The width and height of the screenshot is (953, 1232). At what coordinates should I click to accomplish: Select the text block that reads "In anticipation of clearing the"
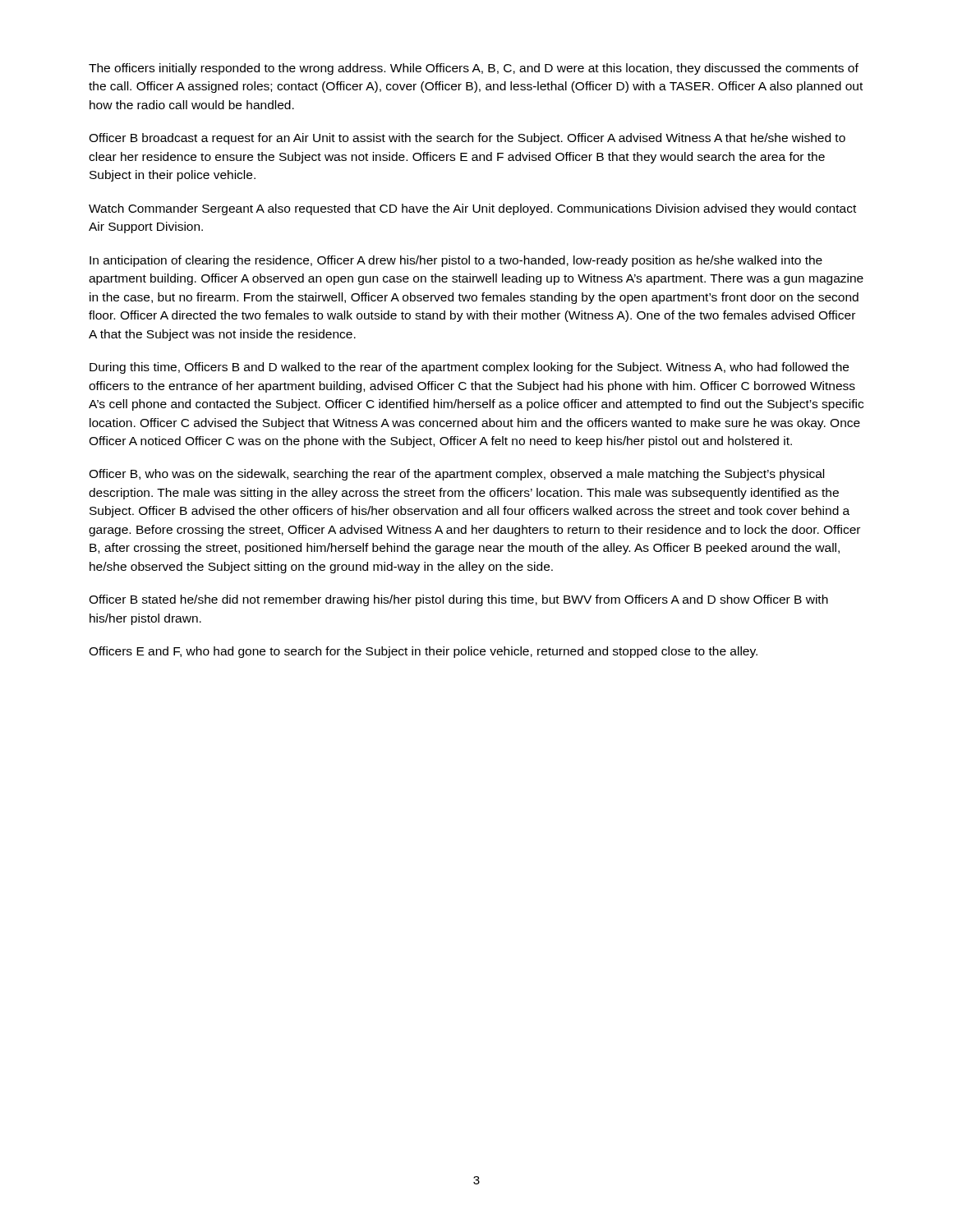[x=476, y=297]
